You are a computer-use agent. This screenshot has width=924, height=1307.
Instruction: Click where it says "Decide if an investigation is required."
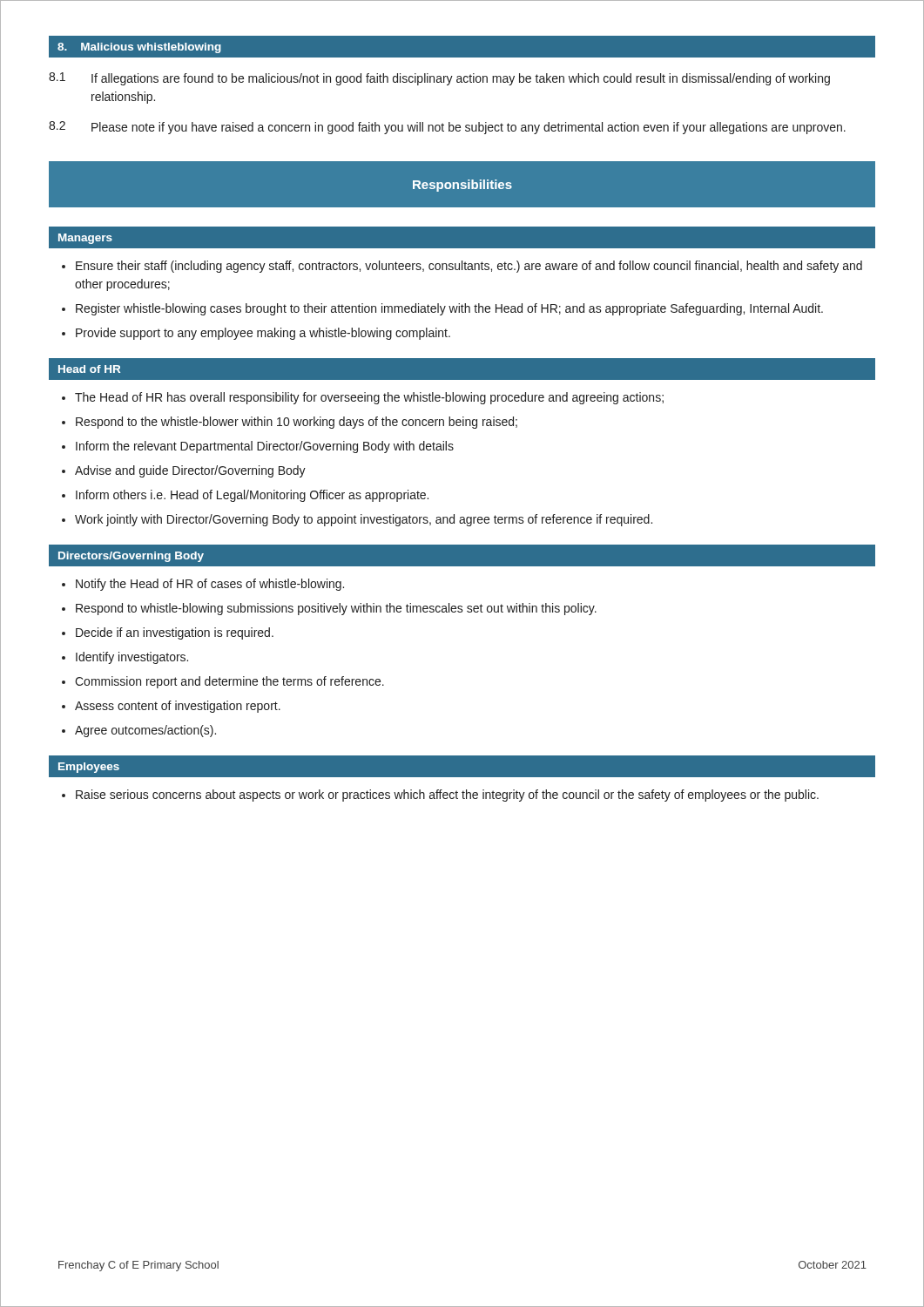click(x=175, y=633)
